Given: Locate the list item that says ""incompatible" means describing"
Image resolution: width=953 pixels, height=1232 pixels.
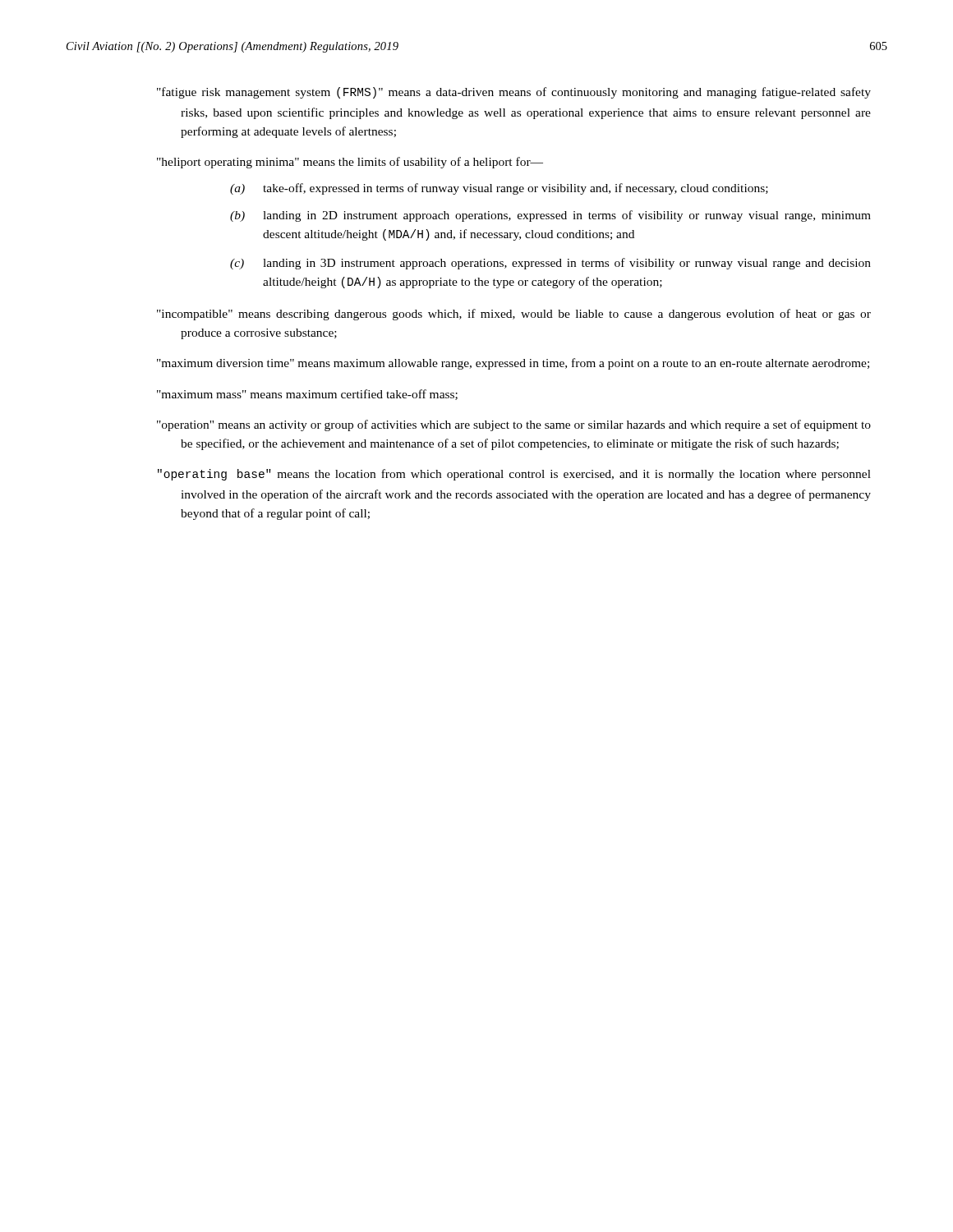Looking at the screenshot, I should pyautogui.click(x=526, y=323).
